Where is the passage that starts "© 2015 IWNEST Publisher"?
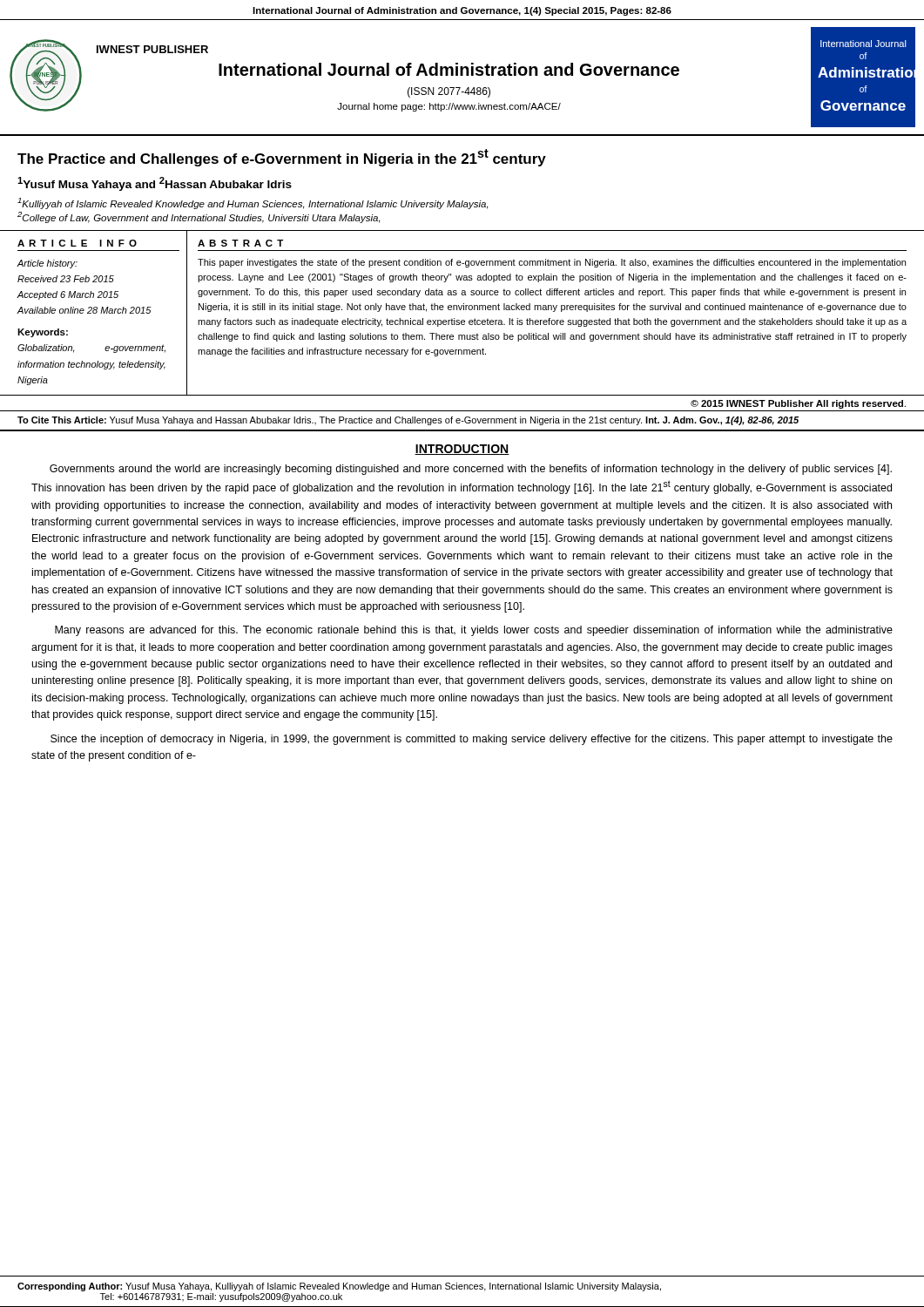 tap(799, 403)
